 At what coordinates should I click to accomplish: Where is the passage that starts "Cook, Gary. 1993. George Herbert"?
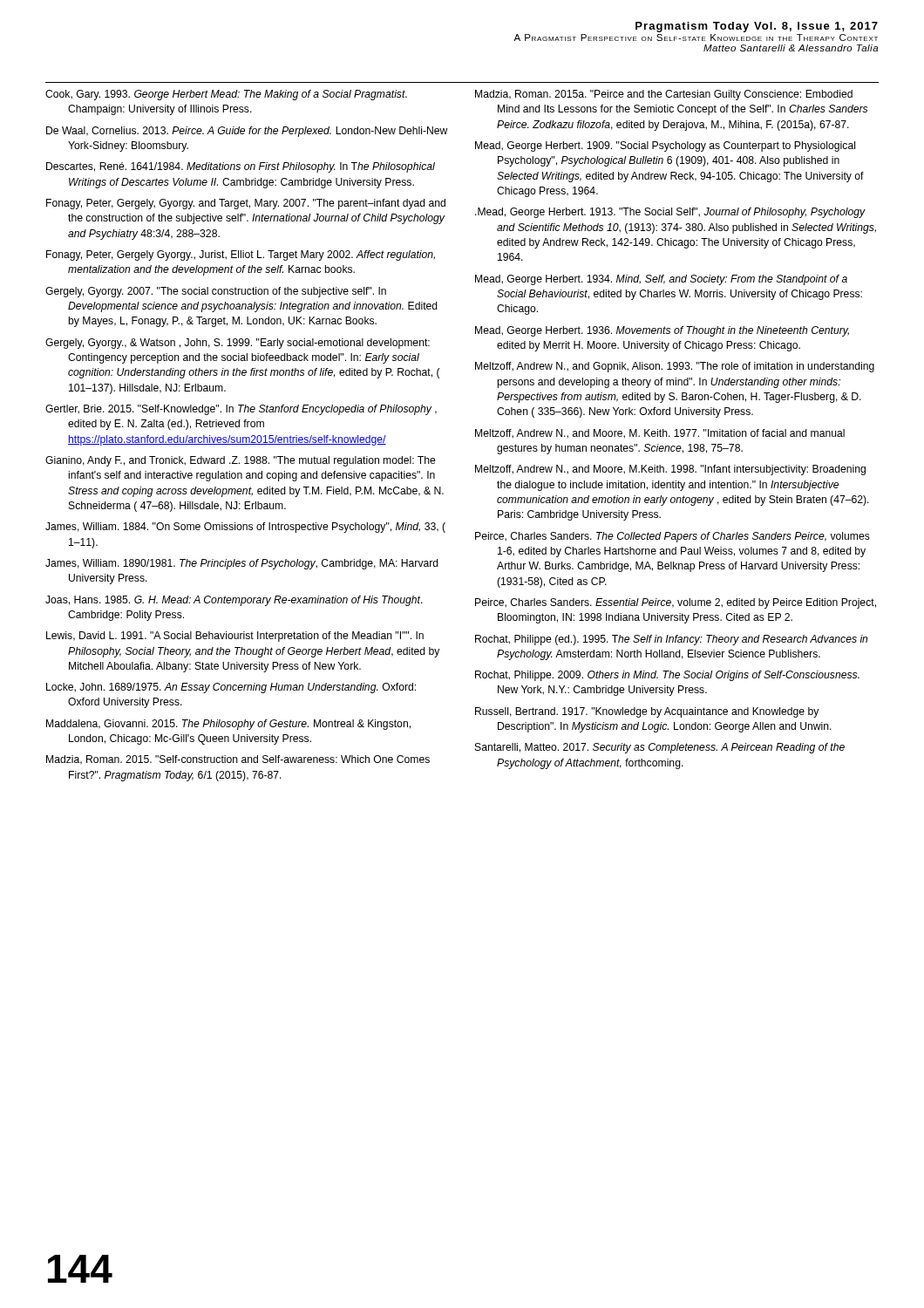click(227, 102)
